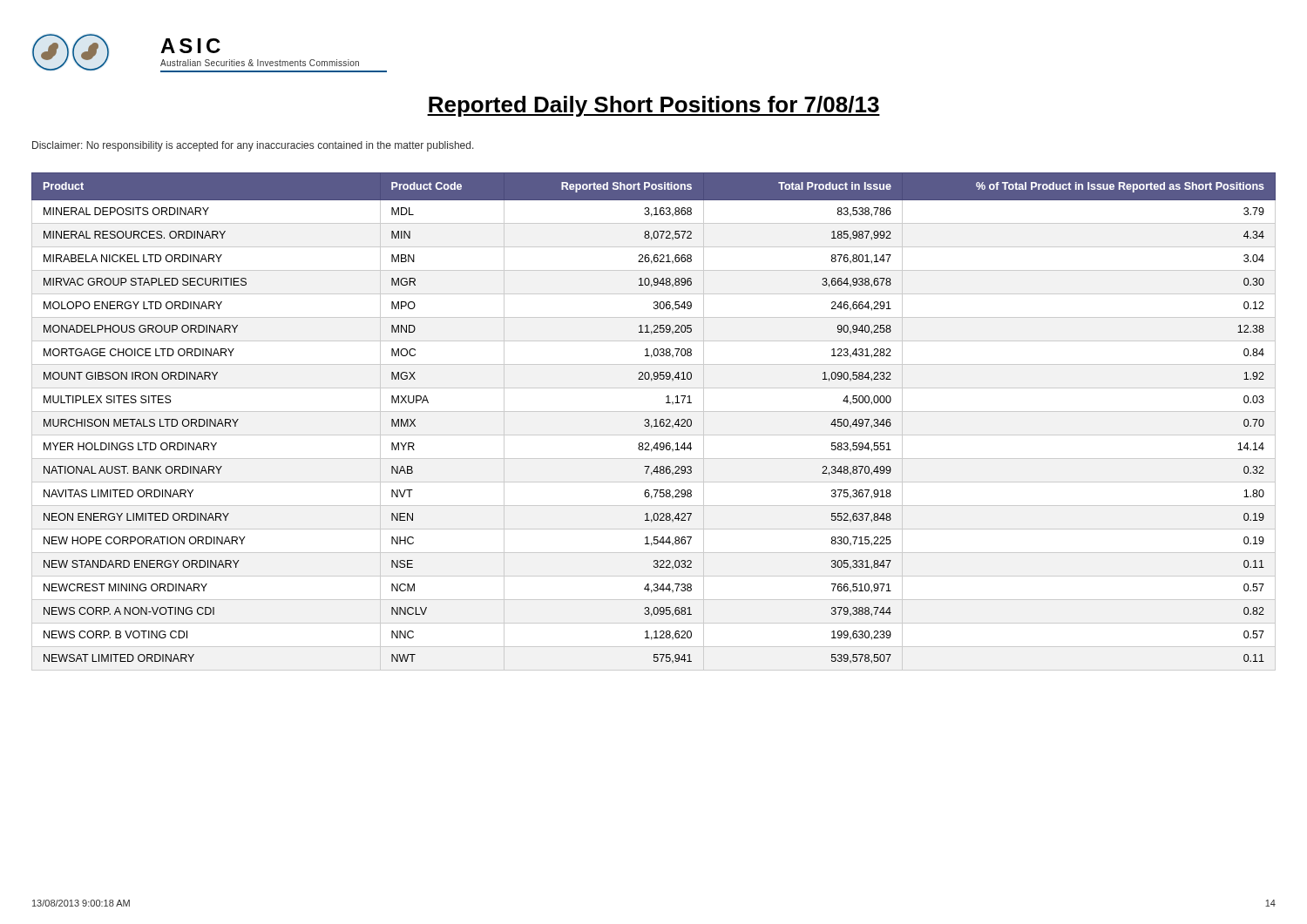Locate the text block that reads "Disclaimer: No responsibility is accepted"

(253, 145)
